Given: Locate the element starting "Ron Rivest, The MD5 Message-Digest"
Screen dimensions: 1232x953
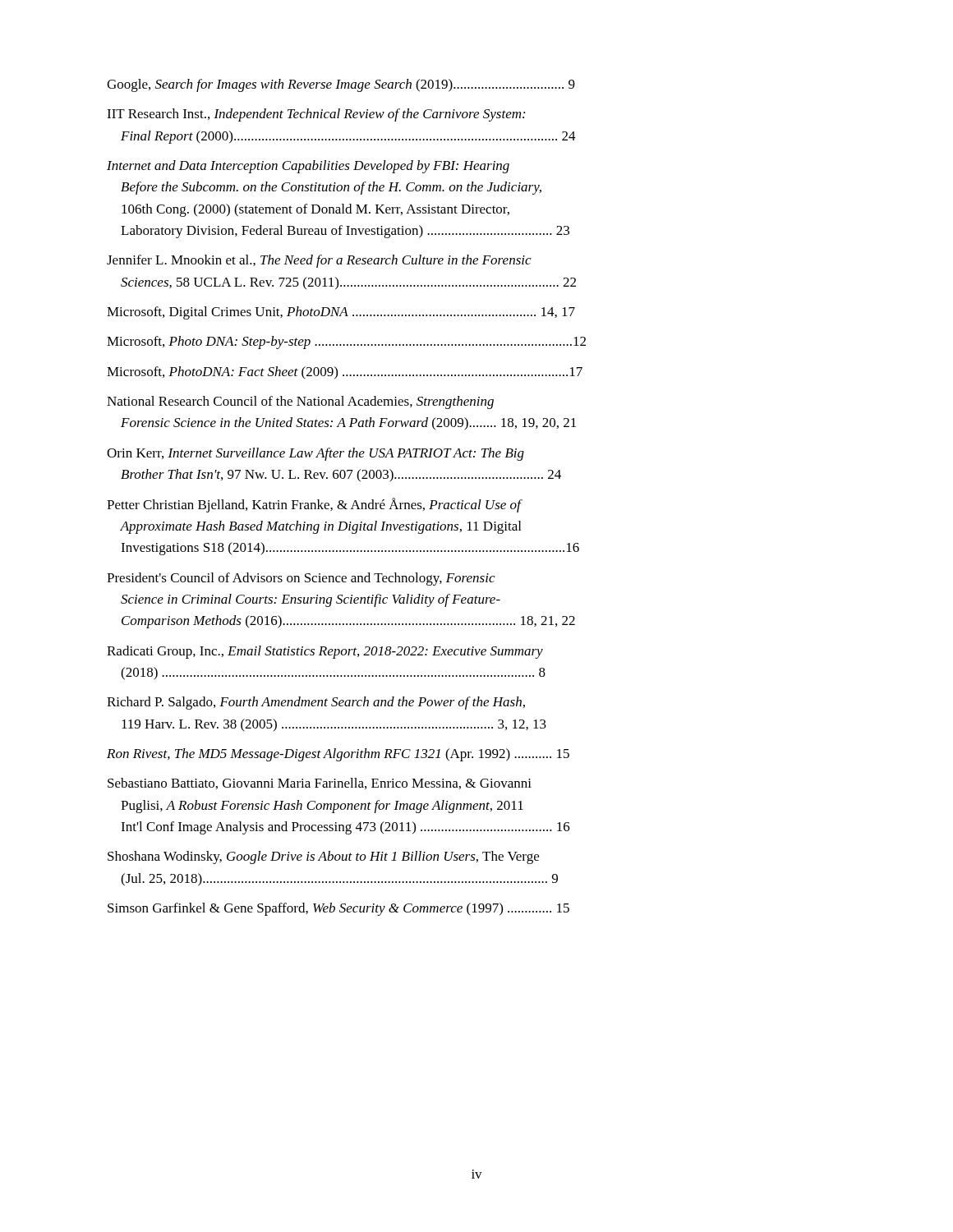Looking at the screenshot, I should [338, 754].
